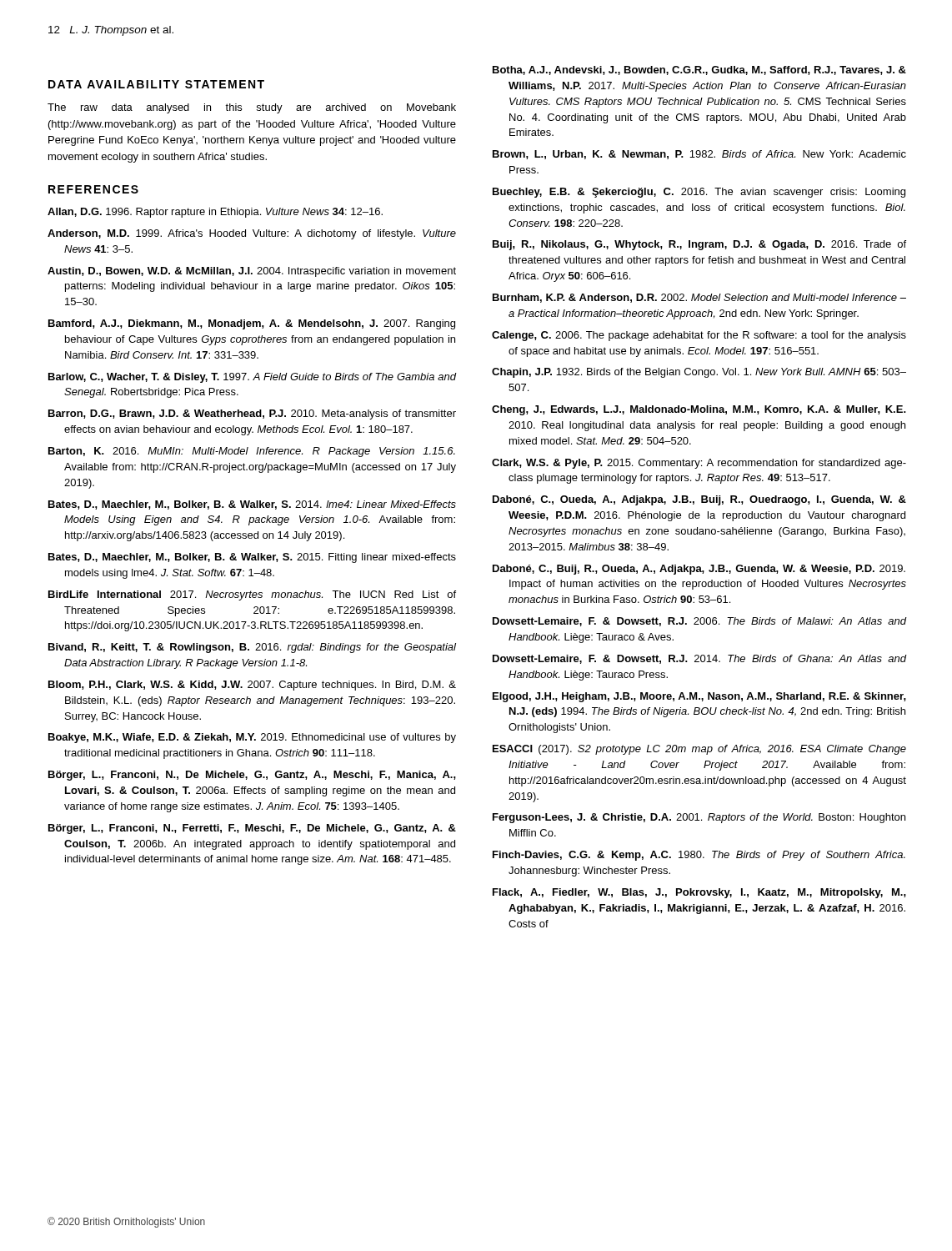Find the list item that says "Botha, A.J., Andevski,"
Viewport: 952px width, 1251px height.
(699, 101)
